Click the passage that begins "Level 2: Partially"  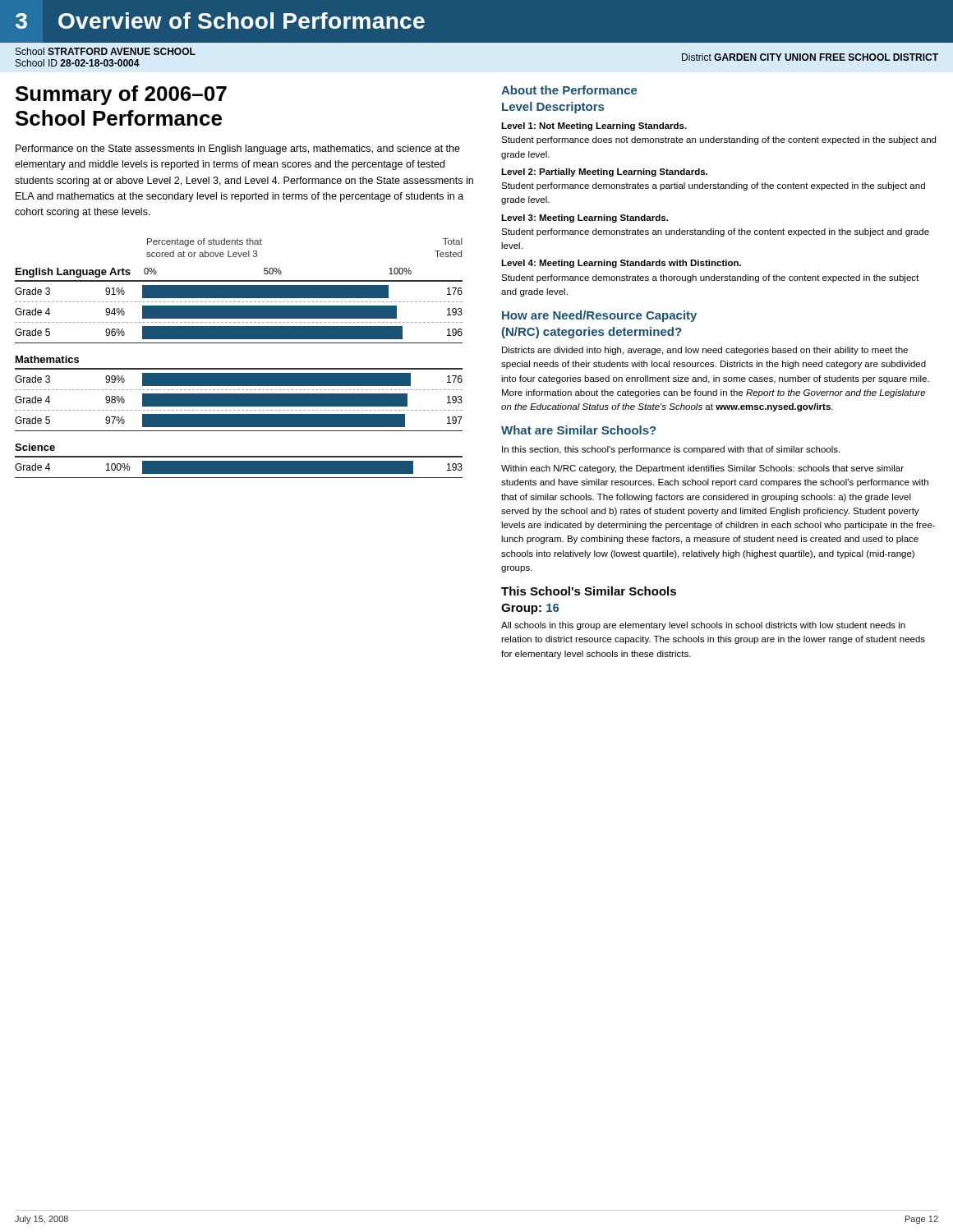(713, 186)
